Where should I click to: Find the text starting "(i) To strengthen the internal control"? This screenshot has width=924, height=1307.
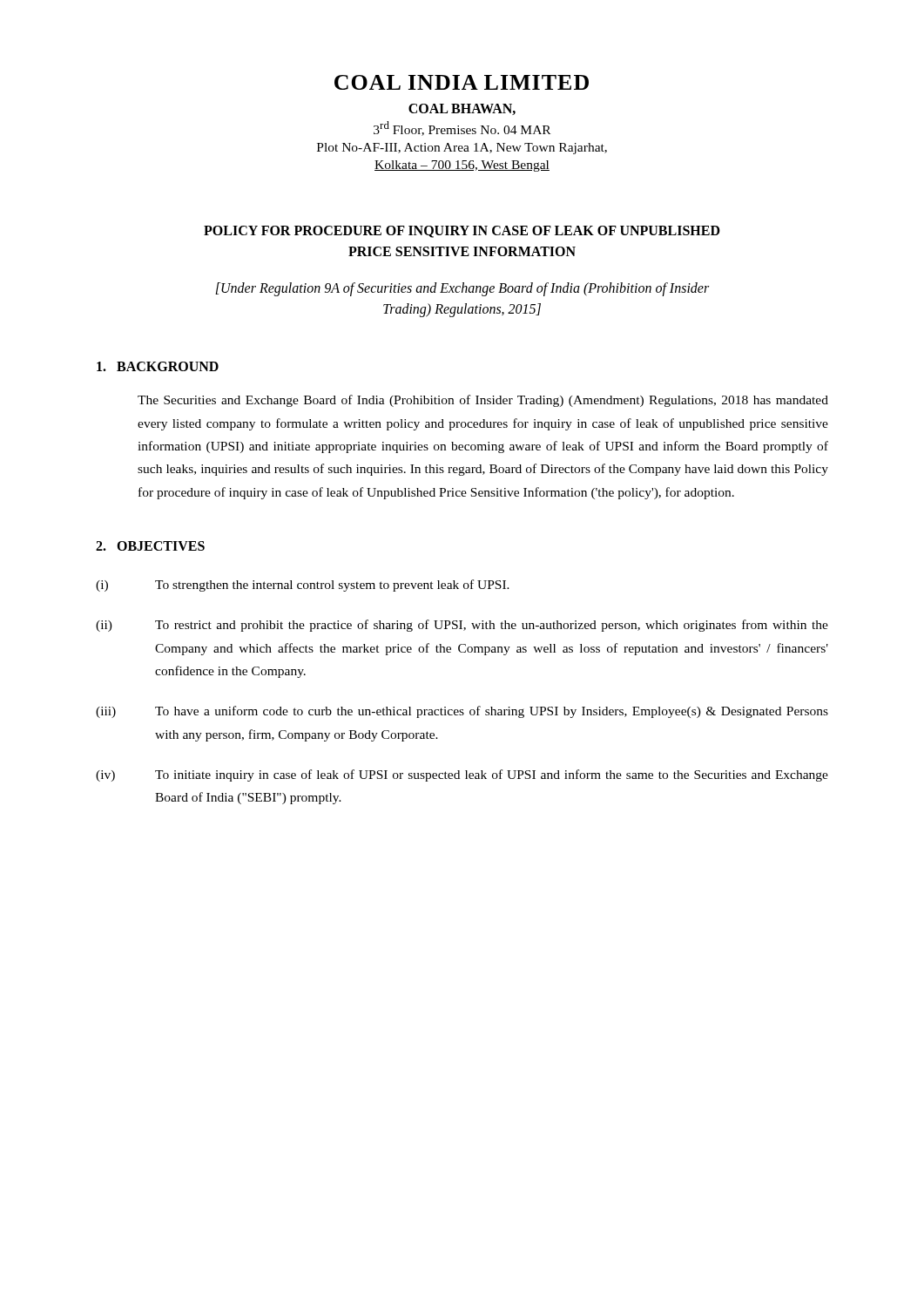point(462,585)
